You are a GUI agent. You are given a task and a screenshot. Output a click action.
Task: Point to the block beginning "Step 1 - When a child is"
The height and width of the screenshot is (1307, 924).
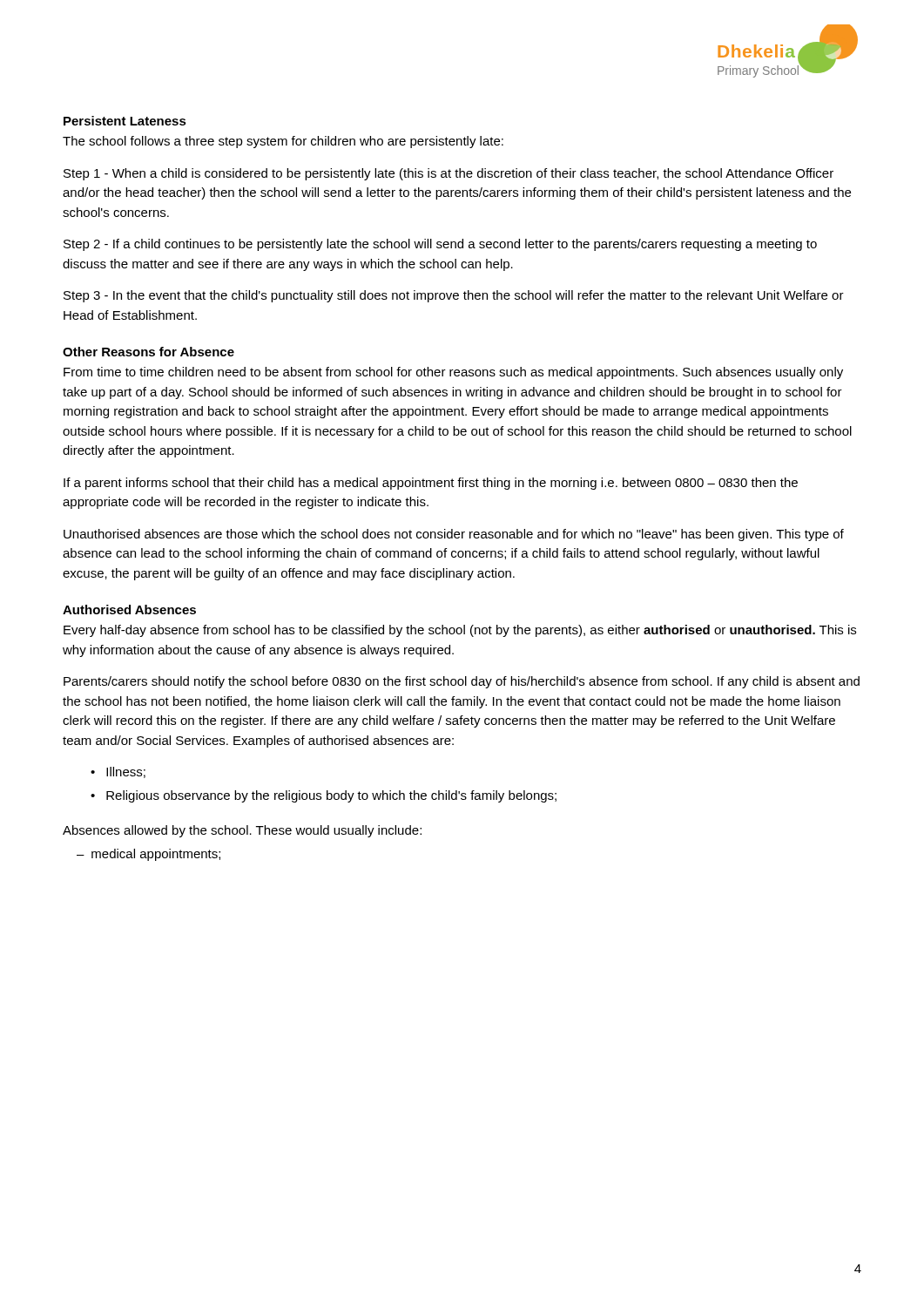[457, 192]
